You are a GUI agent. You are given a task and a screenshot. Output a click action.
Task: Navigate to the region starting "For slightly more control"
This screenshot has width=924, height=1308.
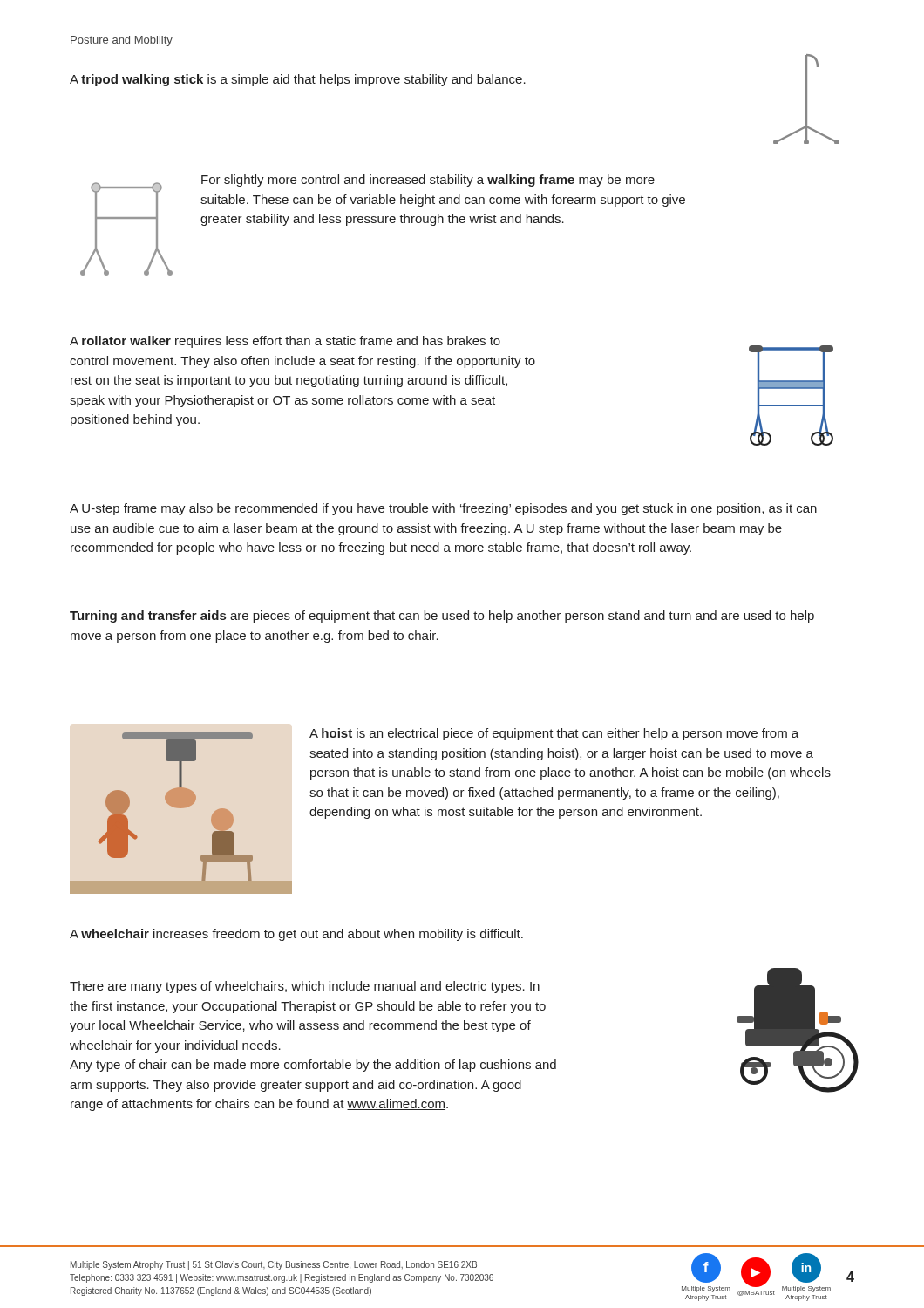pyautogui.click(x=443, y=199)
